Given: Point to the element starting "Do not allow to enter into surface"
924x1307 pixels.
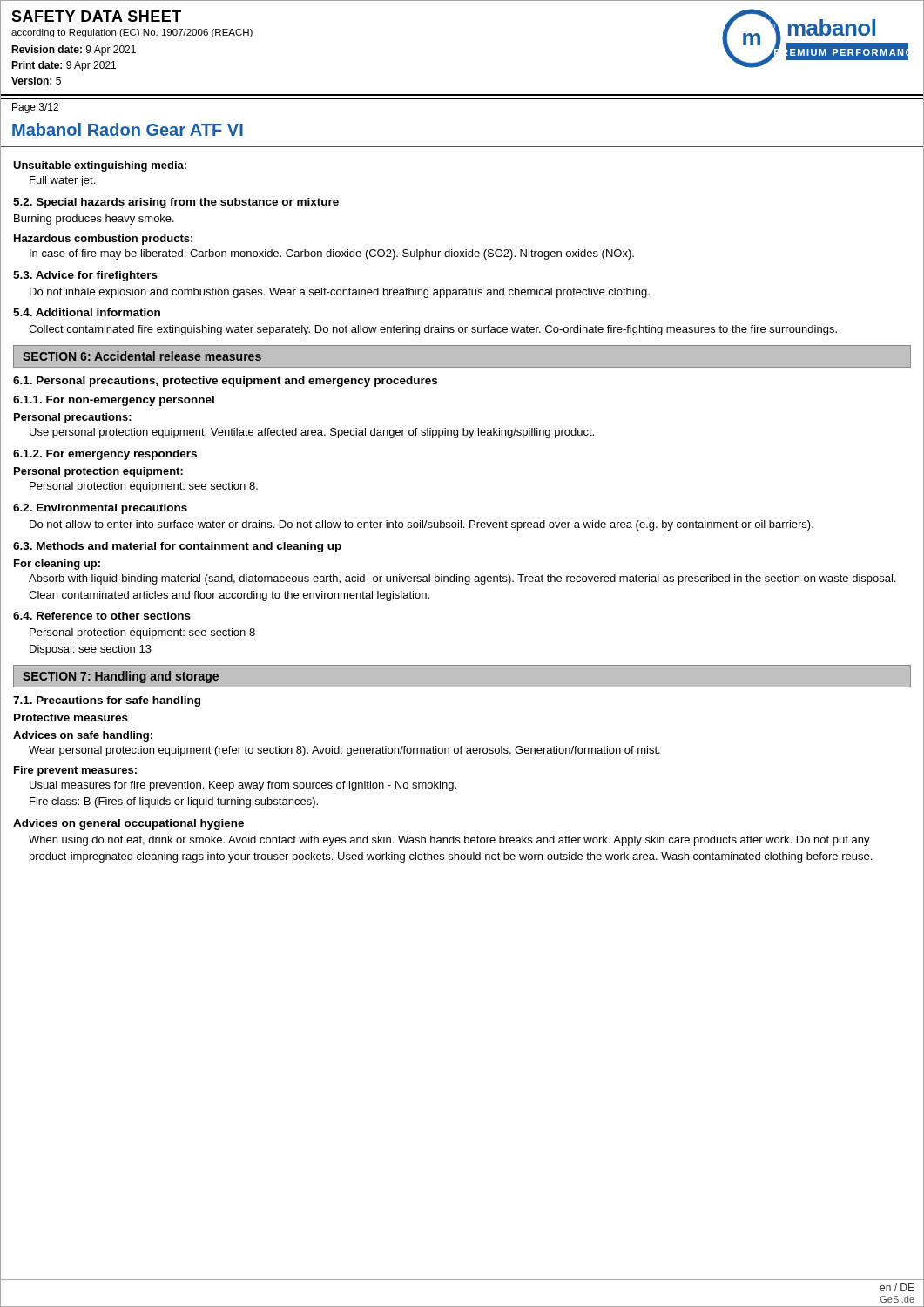Looking at the screenshot, I should [x=421, y=524].
